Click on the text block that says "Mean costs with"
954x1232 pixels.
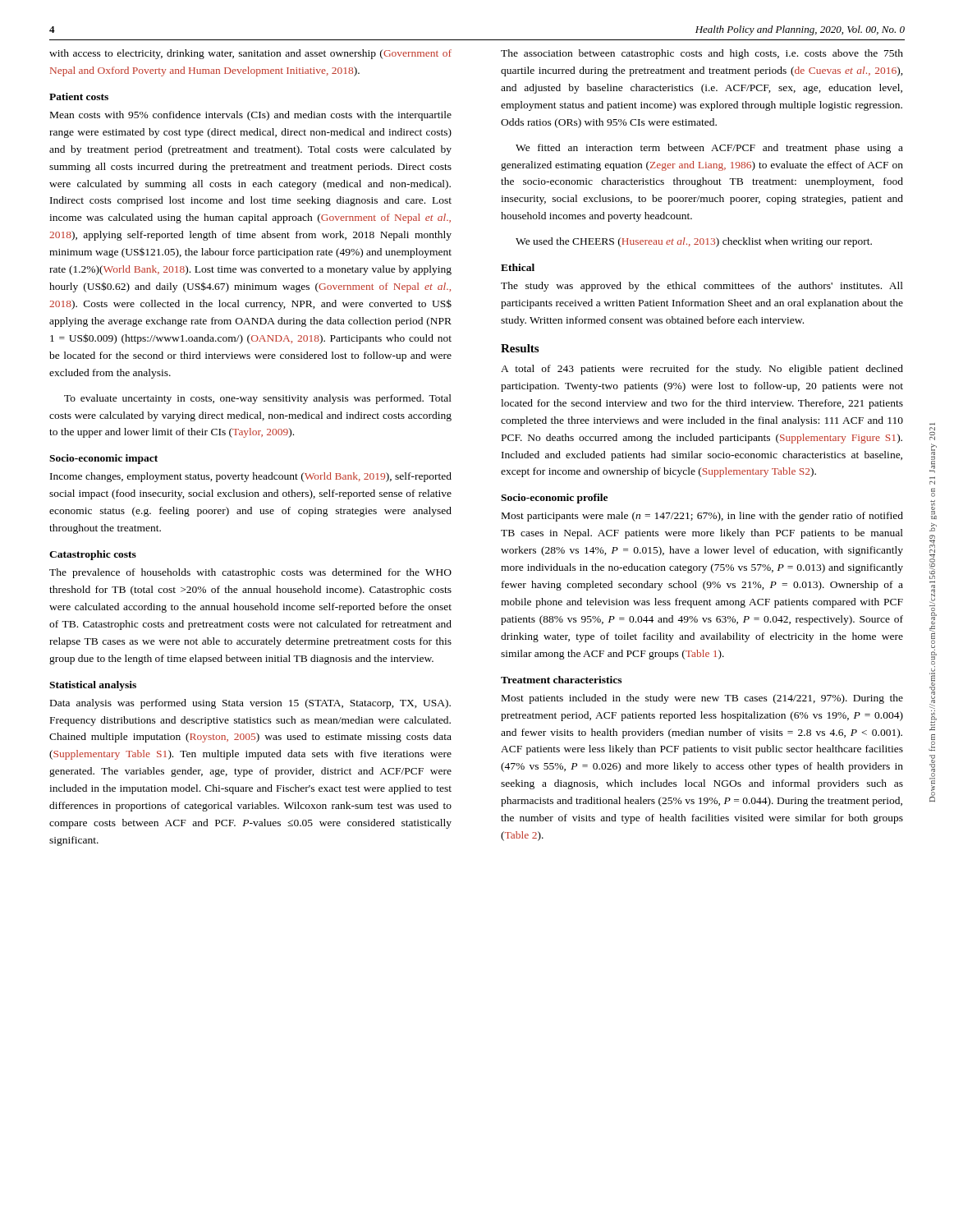tap(250, 244)
